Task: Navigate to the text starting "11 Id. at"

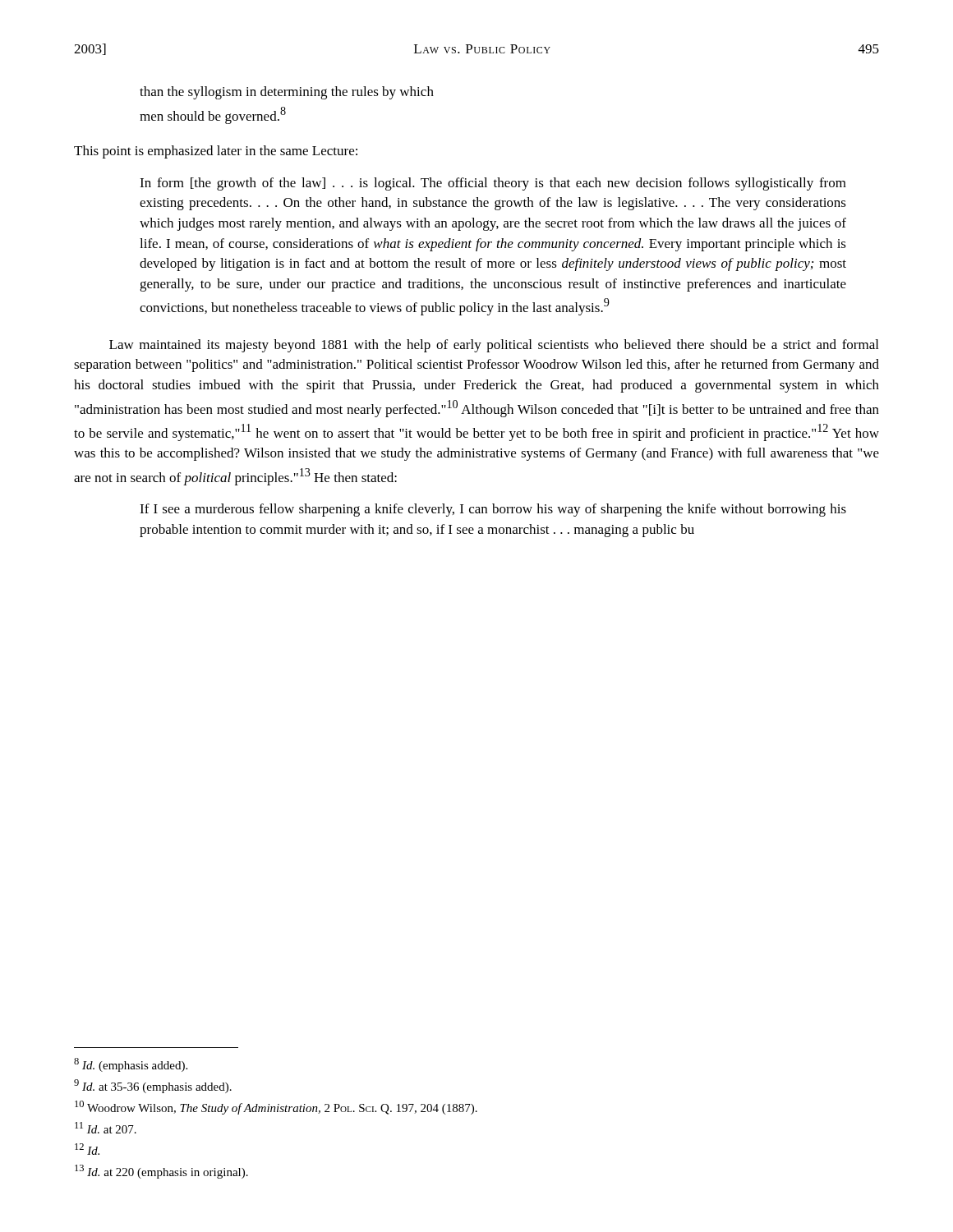Action: (105, 1128)
